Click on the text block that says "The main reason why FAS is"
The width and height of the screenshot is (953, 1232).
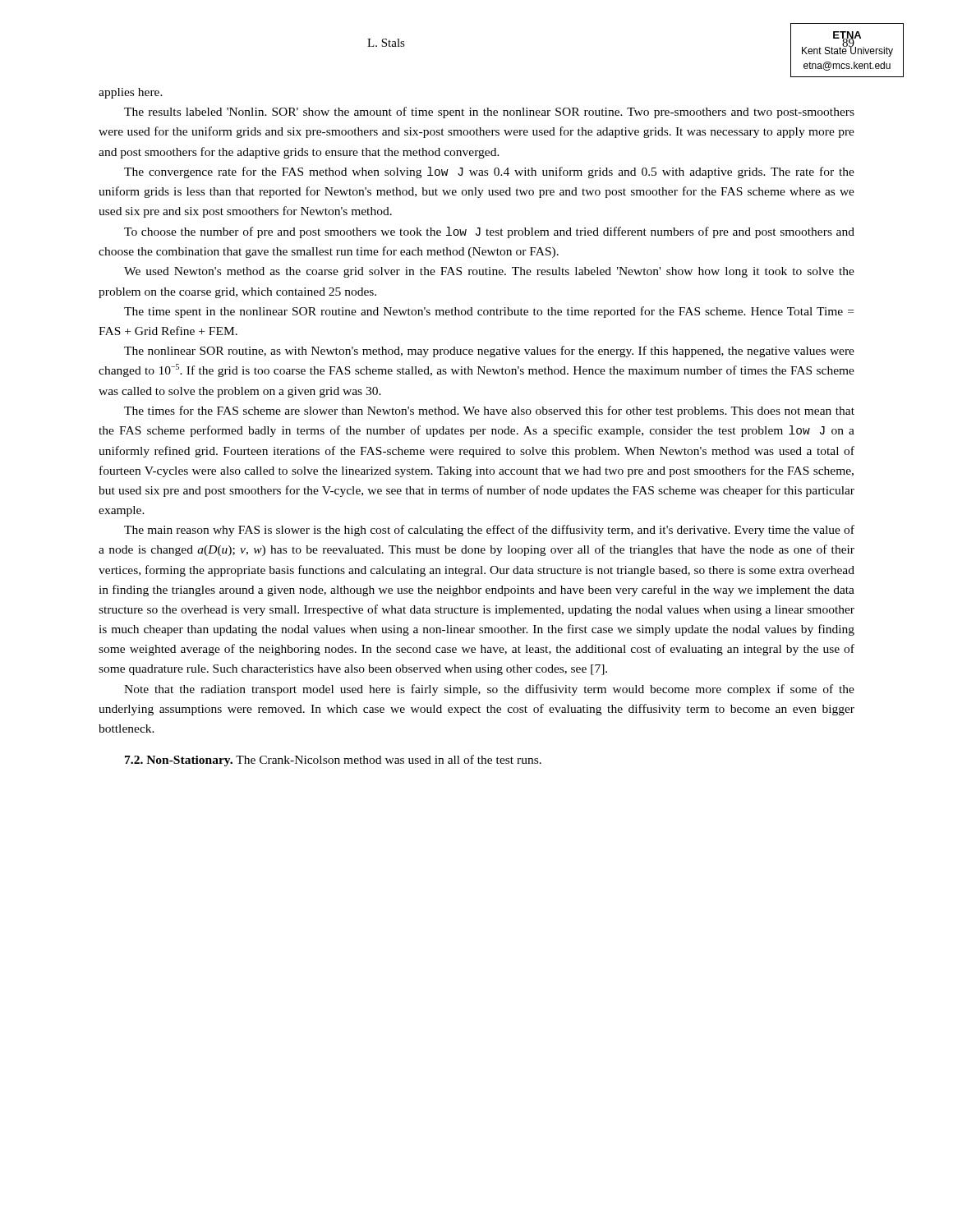pos(476,599)
